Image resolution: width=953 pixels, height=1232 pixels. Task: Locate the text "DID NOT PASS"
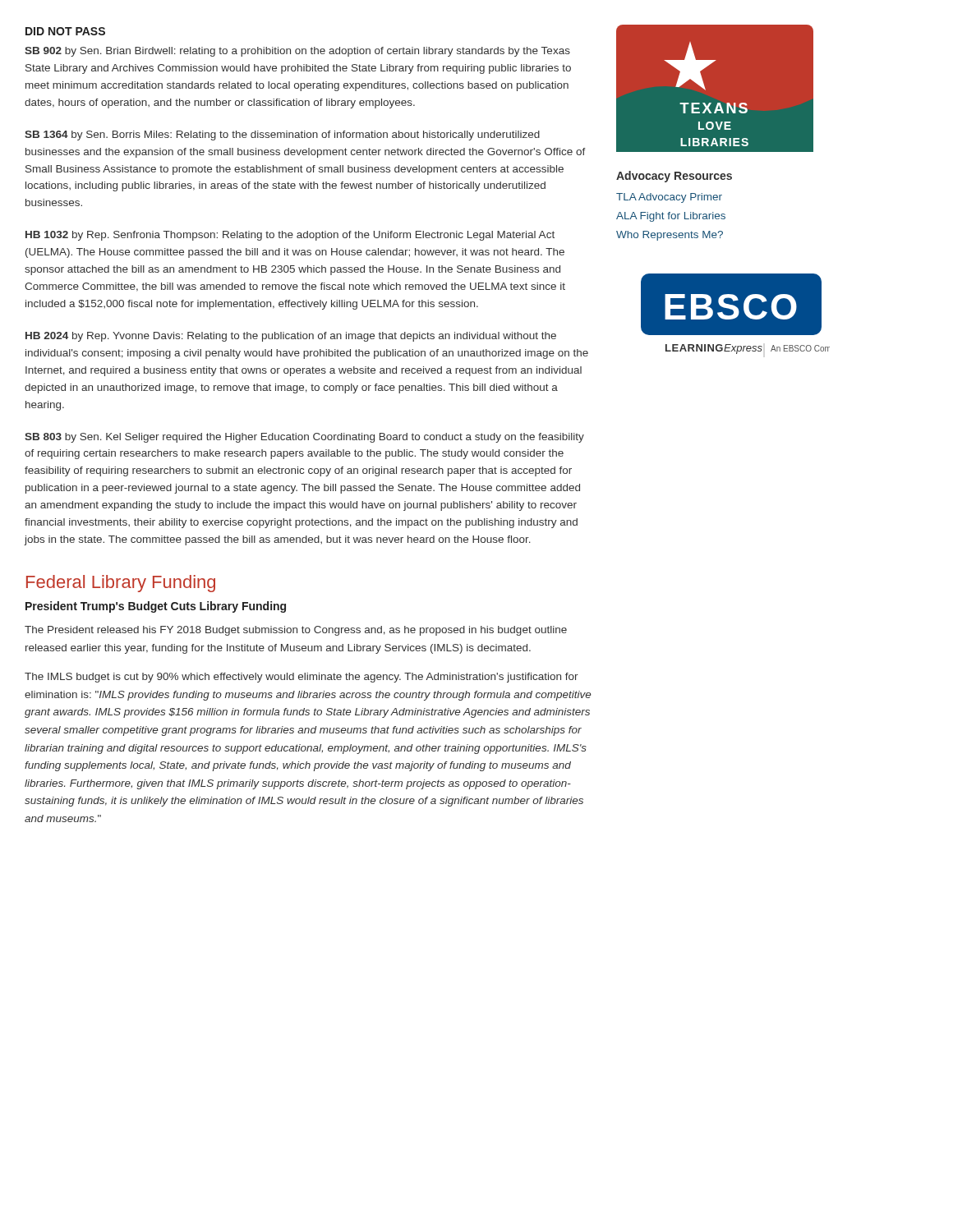tap(65, 31)
